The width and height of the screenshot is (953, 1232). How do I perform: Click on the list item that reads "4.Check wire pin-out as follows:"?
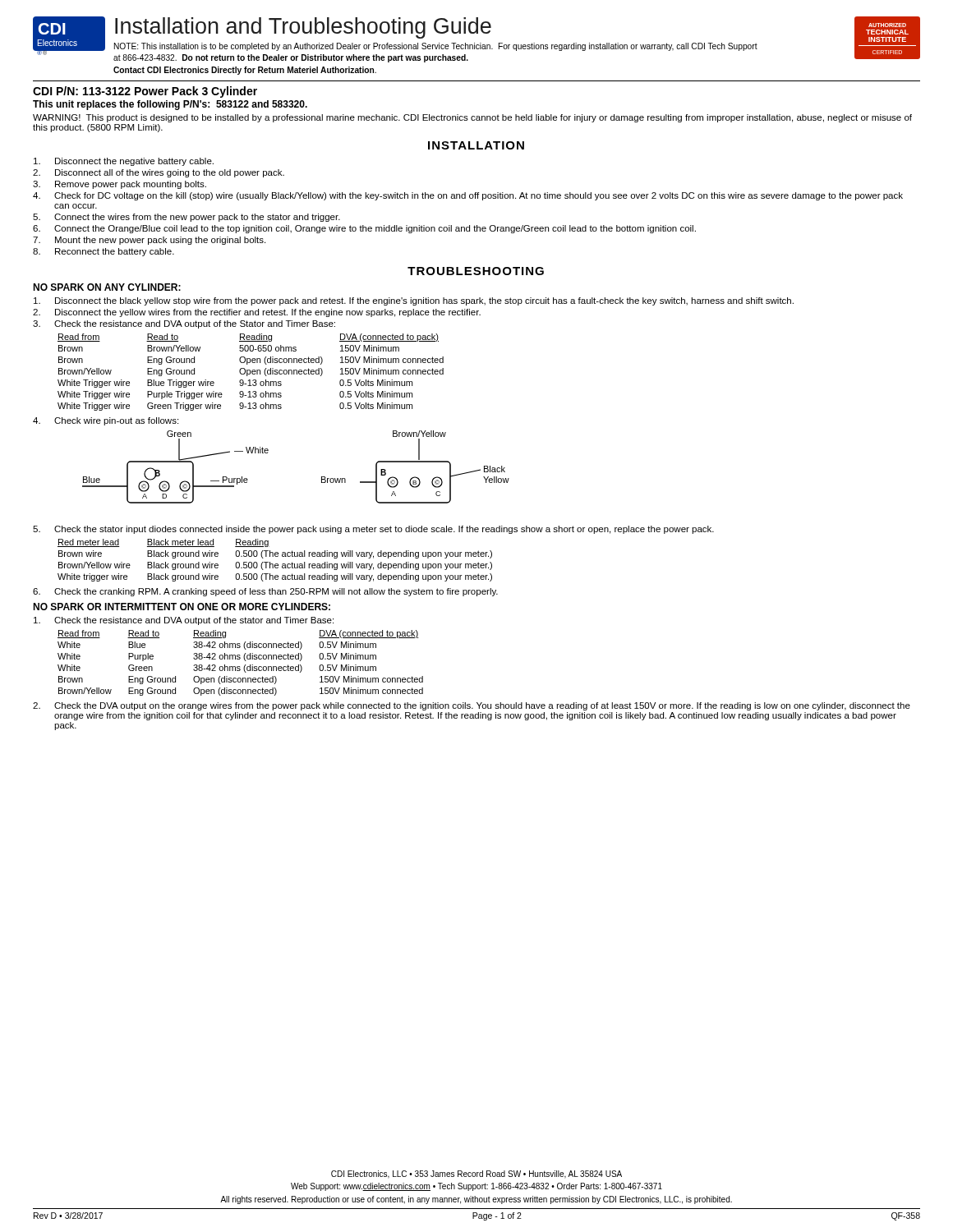[106, 421]
